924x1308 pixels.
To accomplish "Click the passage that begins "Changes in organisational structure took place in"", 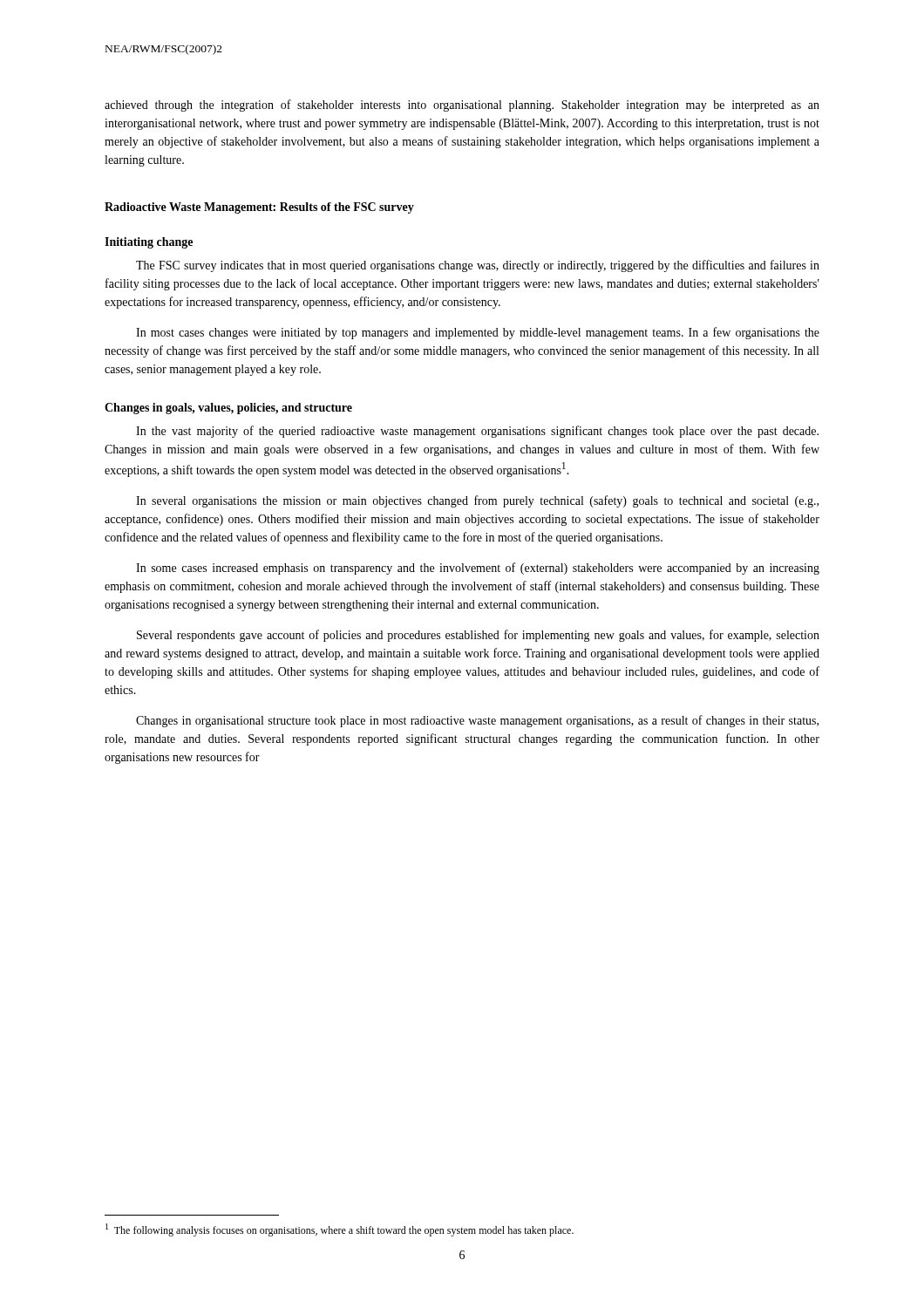I will point(462,739).
